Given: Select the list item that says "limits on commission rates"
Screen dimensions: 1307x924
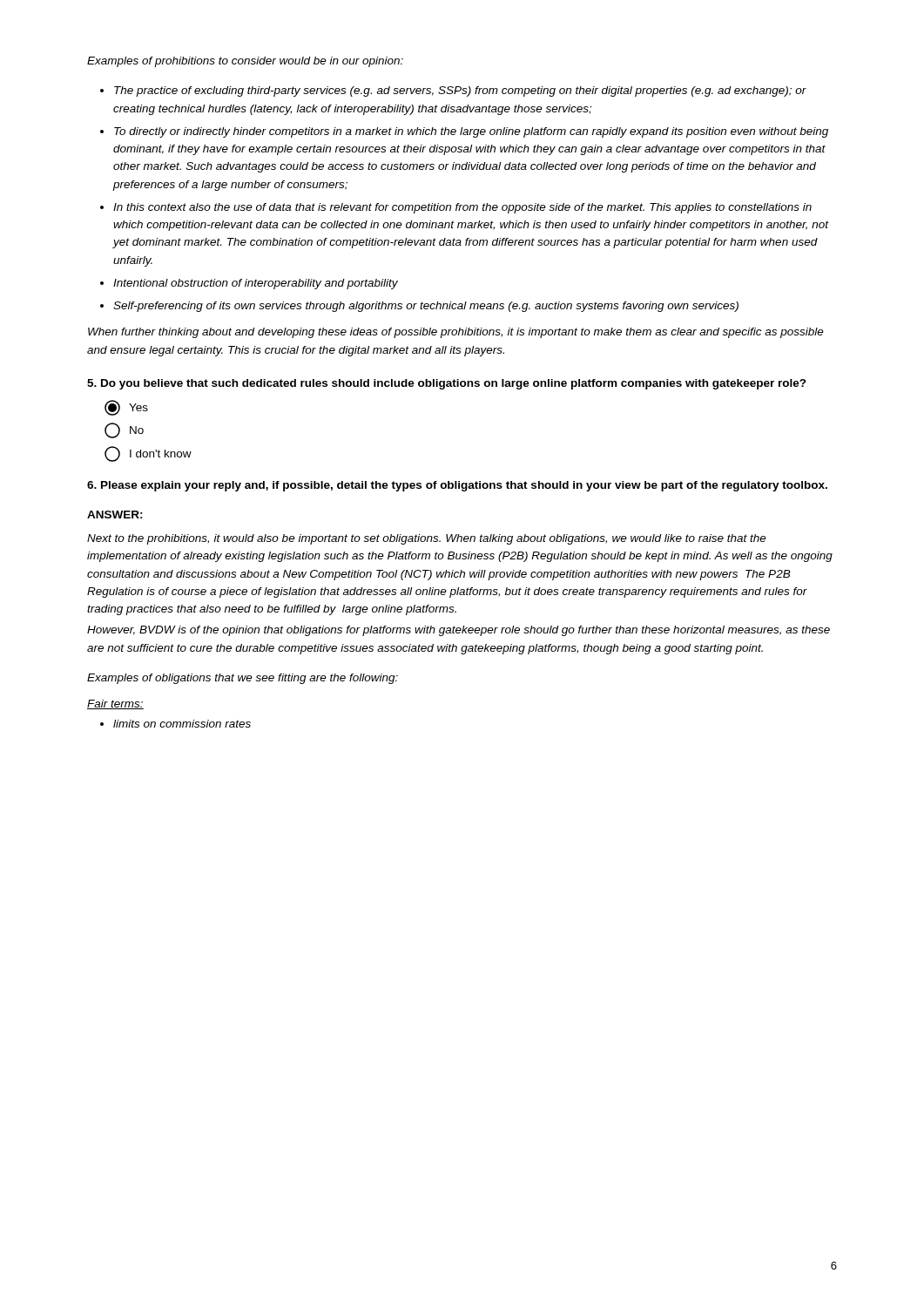Looking at the screenshot, I should (x=182, y=724).
